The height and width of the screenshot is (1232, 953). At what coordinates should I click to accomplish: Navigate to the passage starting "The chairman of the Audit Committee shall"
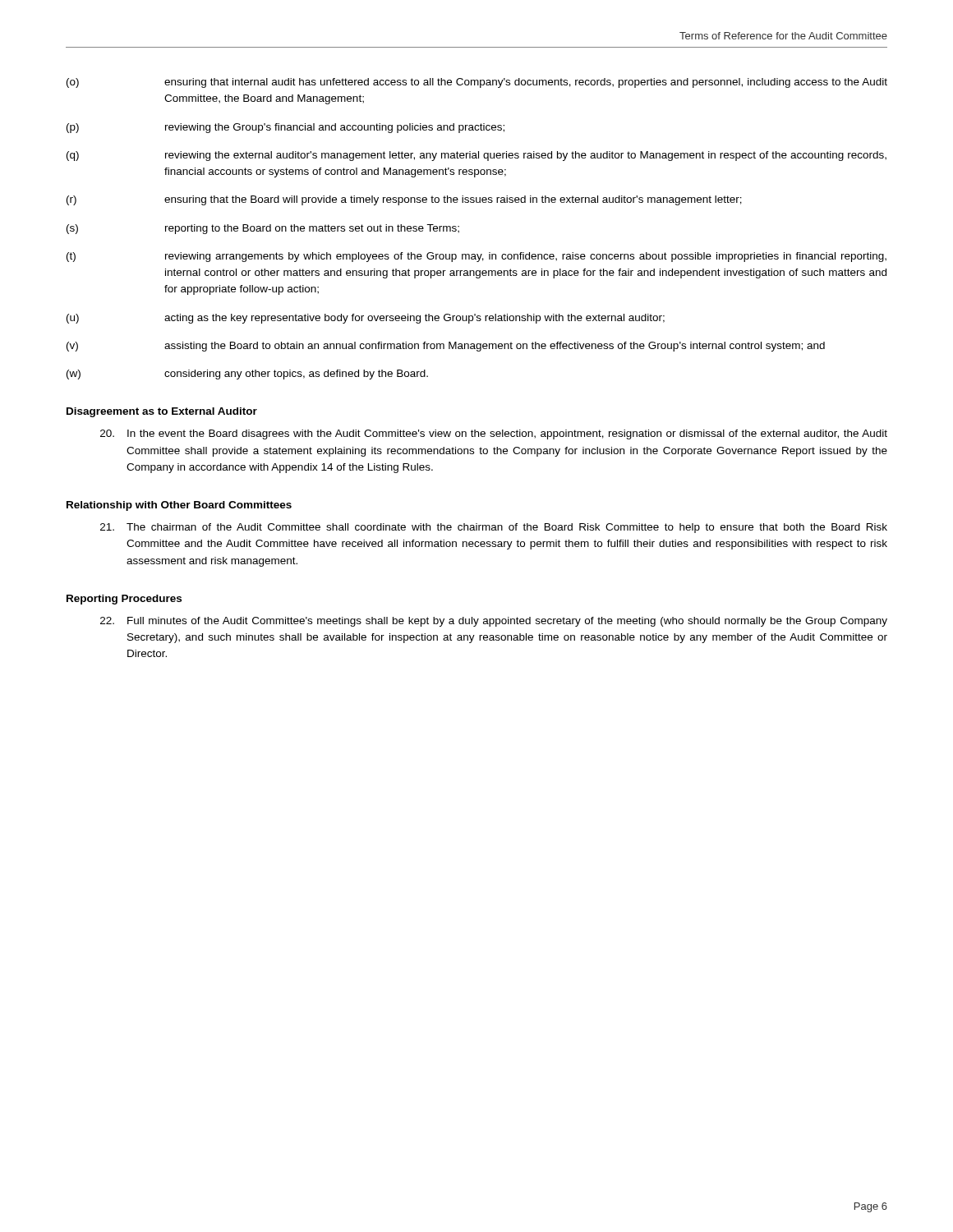pos(476,544)
